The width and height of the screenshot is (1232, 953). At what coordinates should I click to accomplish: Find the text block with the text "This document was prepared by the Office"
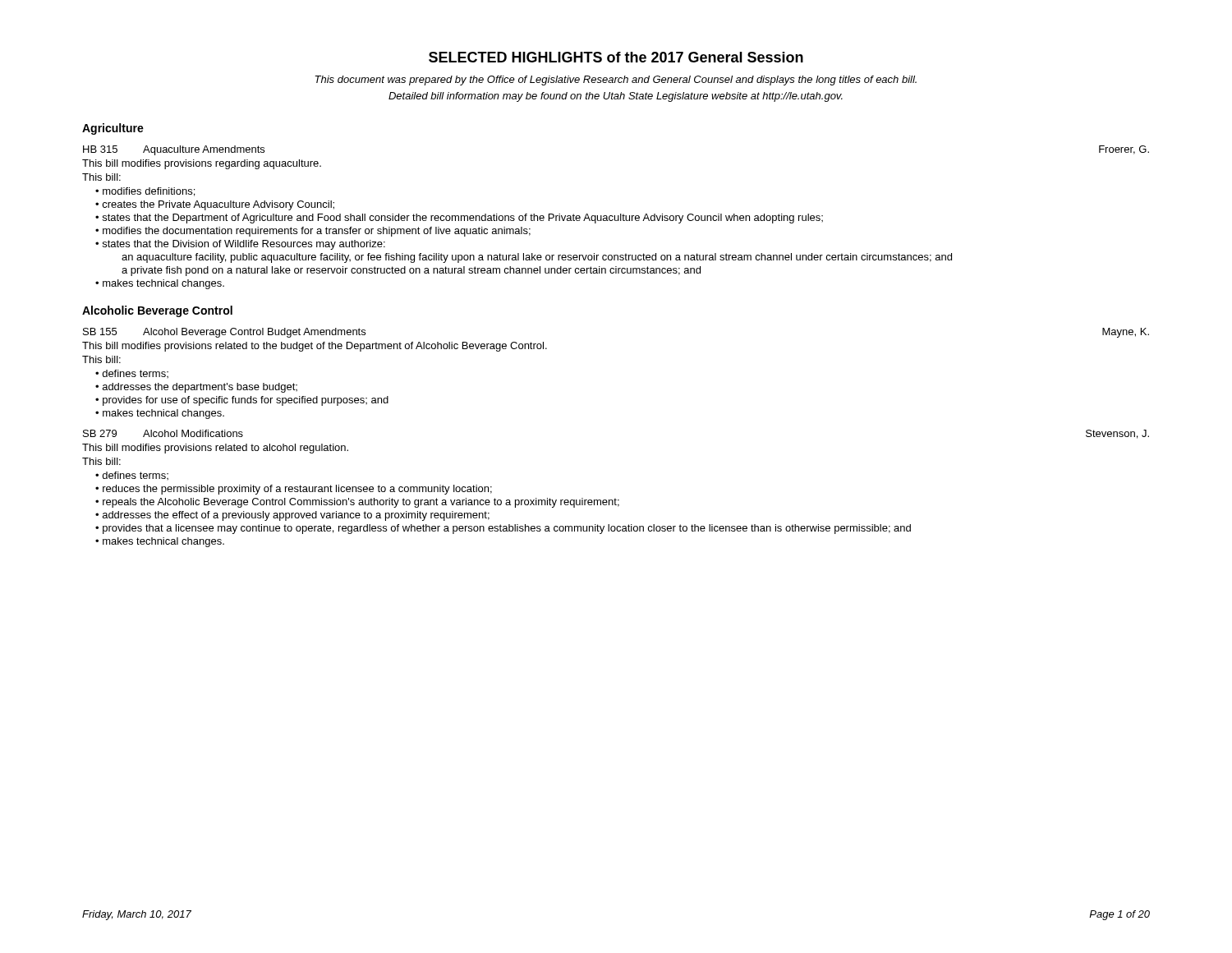point(616,87)
